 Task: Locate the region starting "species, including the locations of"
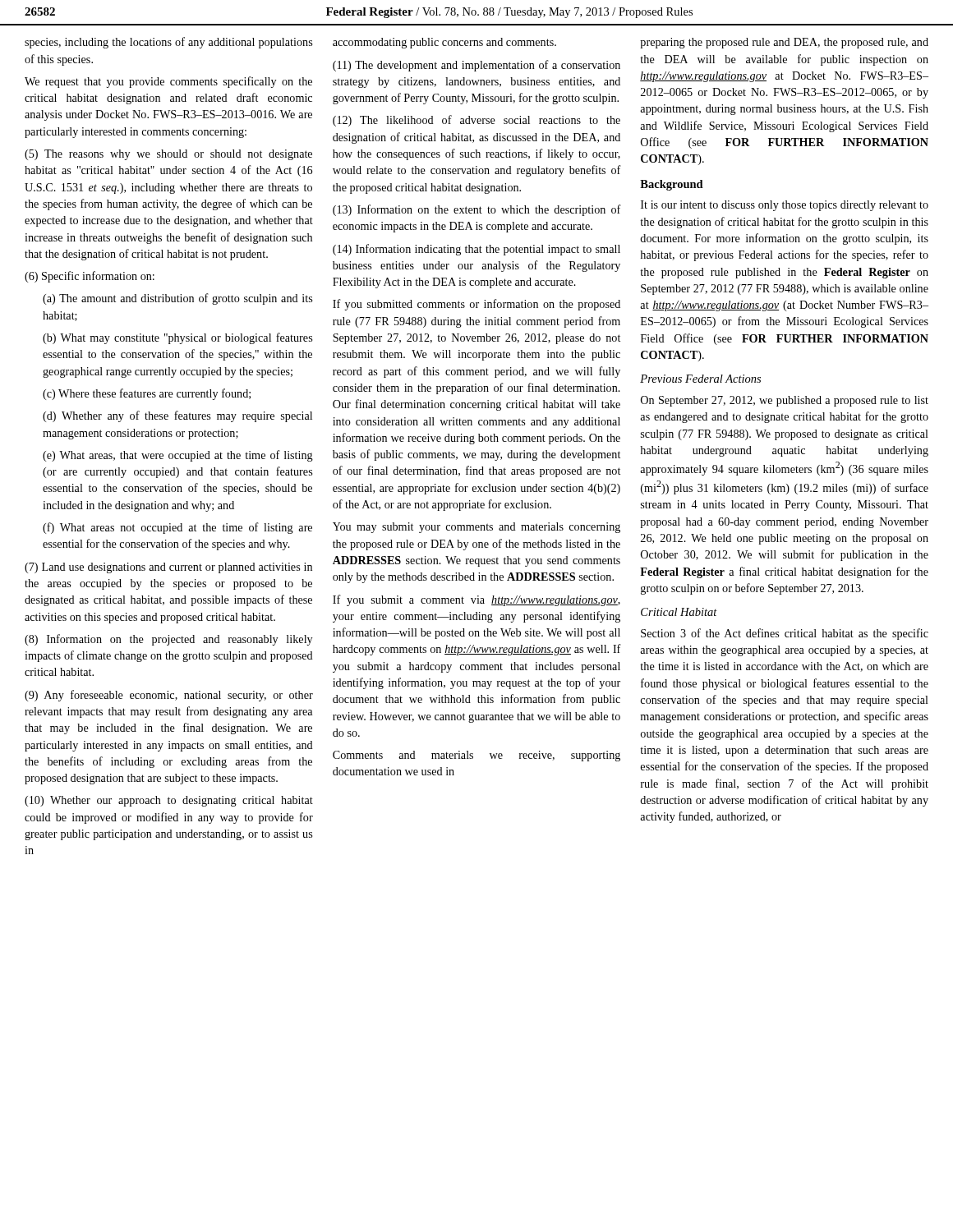coord(169,446)
